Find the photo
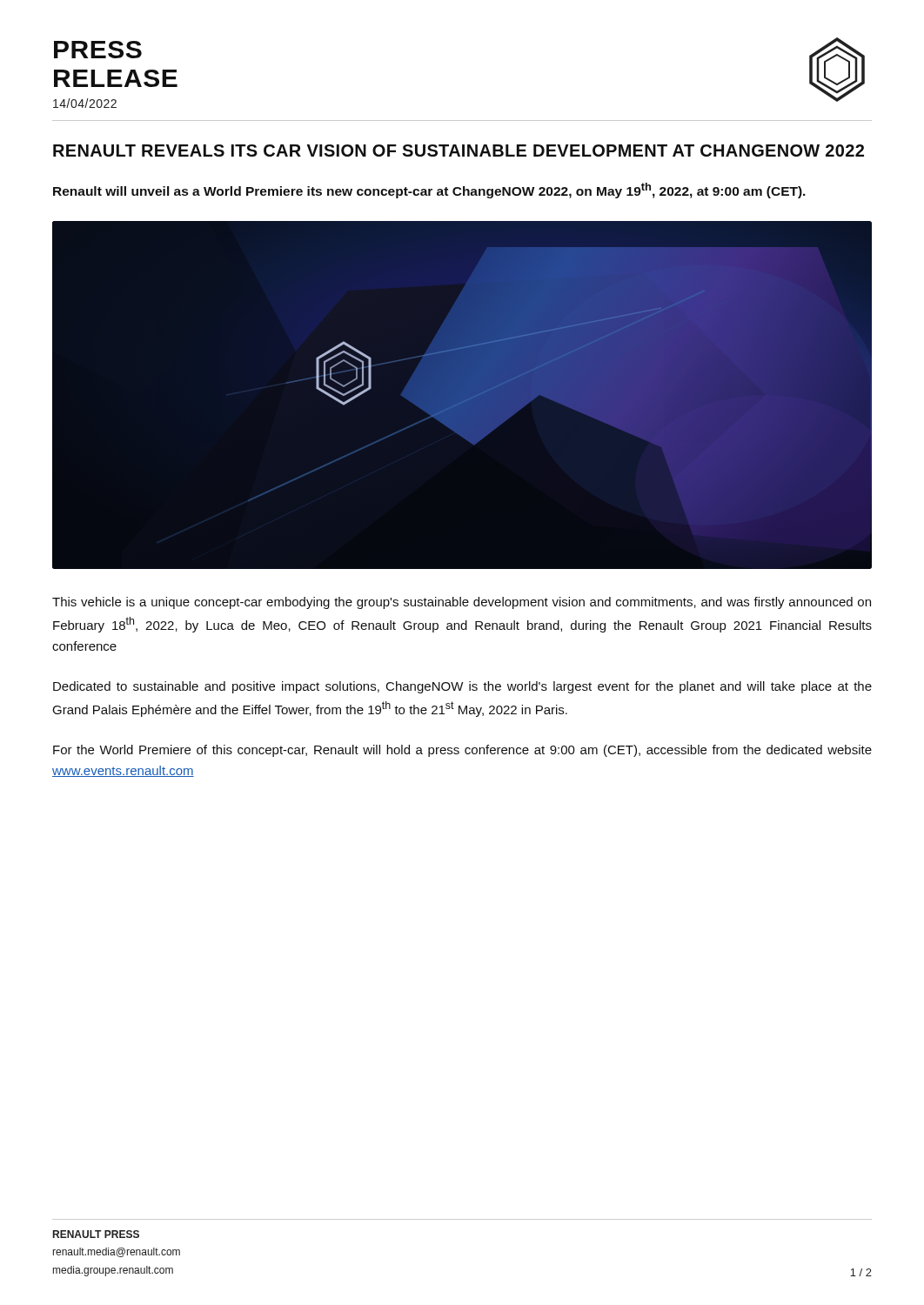 pos(462,395)
